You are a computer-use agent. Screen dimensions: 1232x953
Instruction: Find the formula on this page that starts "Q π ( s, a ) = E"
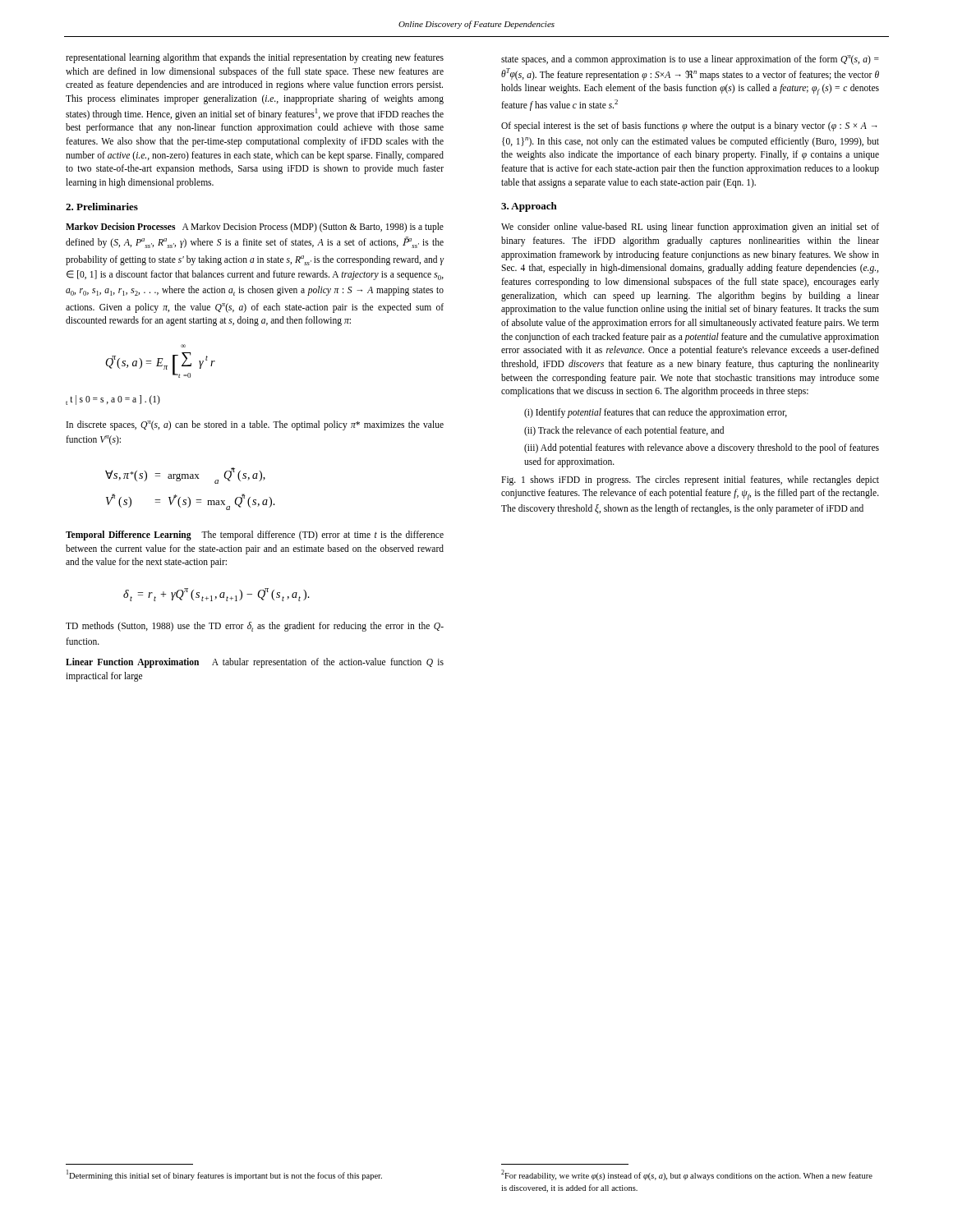coord(160,365)
